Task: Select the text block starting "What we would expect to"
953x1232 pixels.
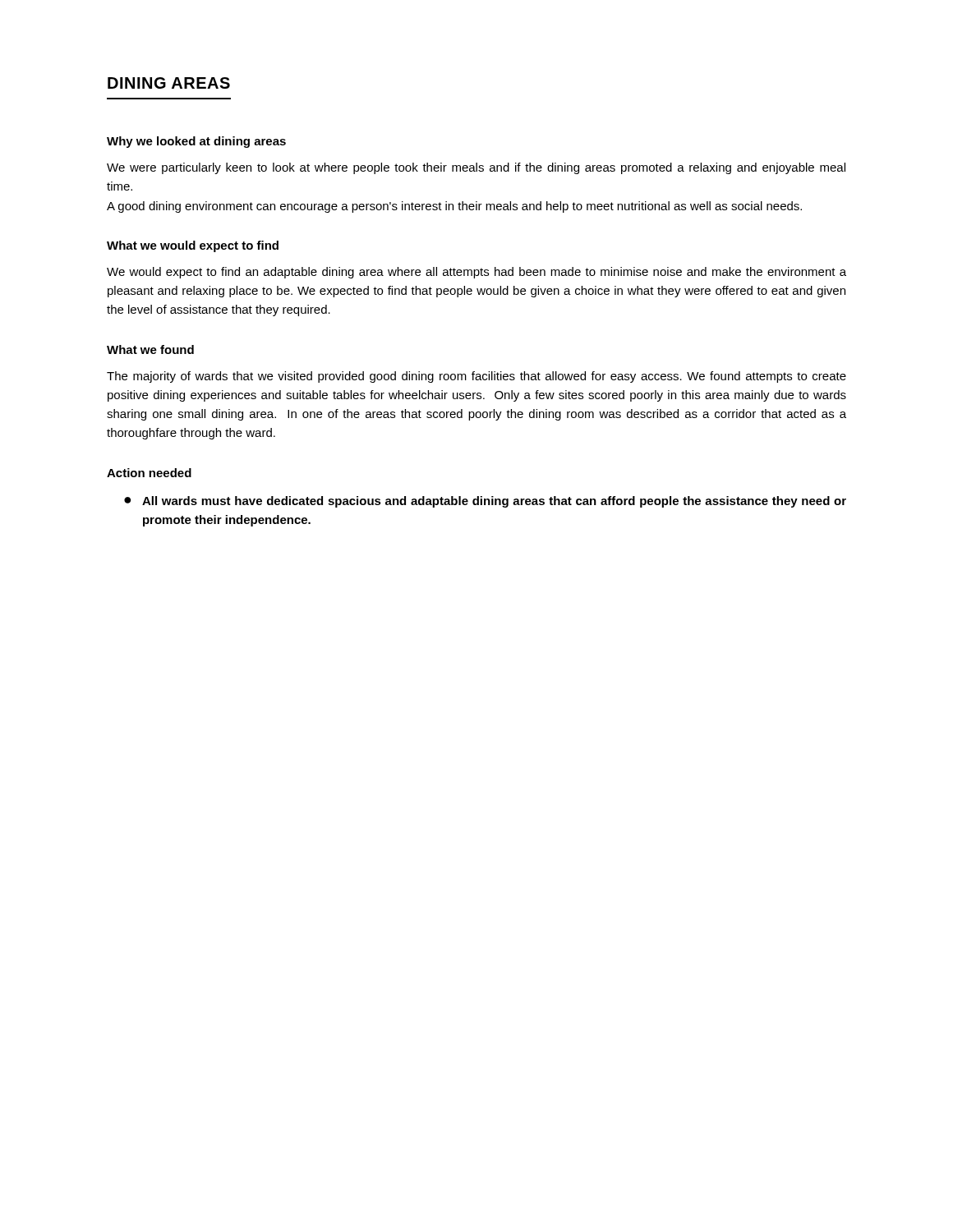Action: (193, 245)
